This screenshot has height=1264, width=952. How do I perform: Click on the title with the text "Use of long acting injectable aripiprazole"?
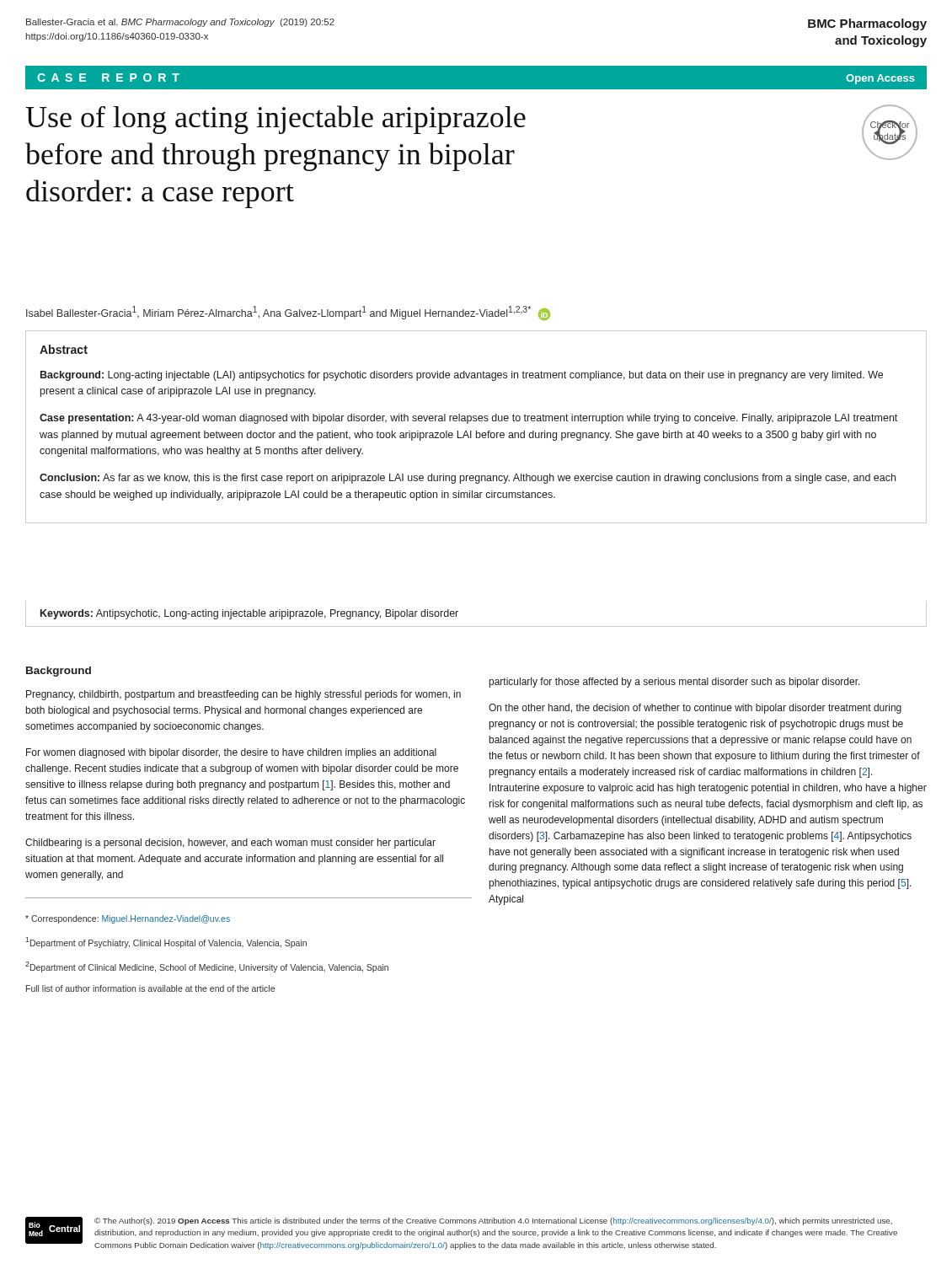pyautogui.click(x=371, y=155)
